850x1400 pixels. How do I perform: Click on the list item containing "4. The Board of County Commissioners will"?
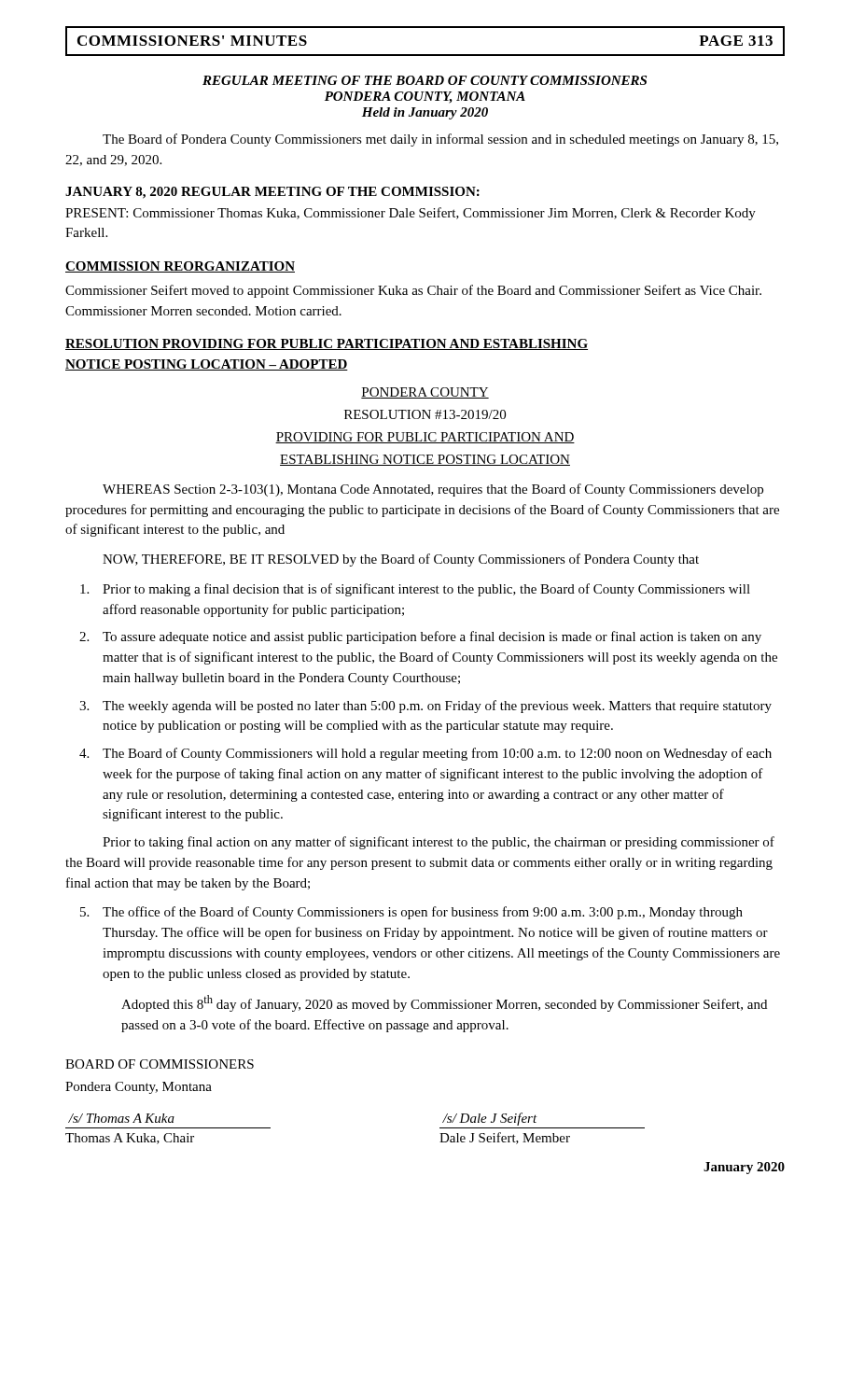(425, 784)
